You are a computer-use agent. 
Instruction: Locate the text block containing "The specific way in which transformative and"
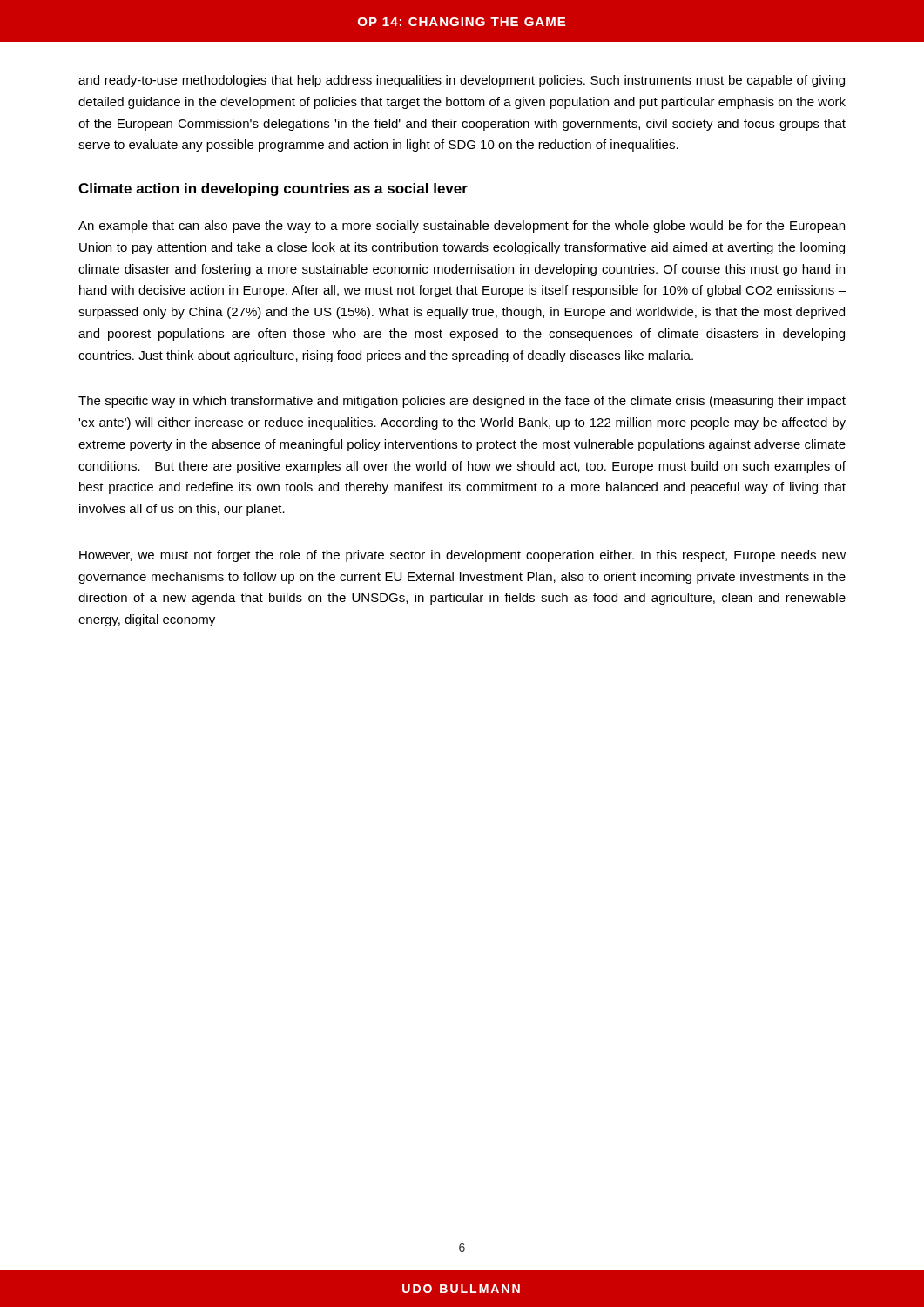click(x=462, y=455)
